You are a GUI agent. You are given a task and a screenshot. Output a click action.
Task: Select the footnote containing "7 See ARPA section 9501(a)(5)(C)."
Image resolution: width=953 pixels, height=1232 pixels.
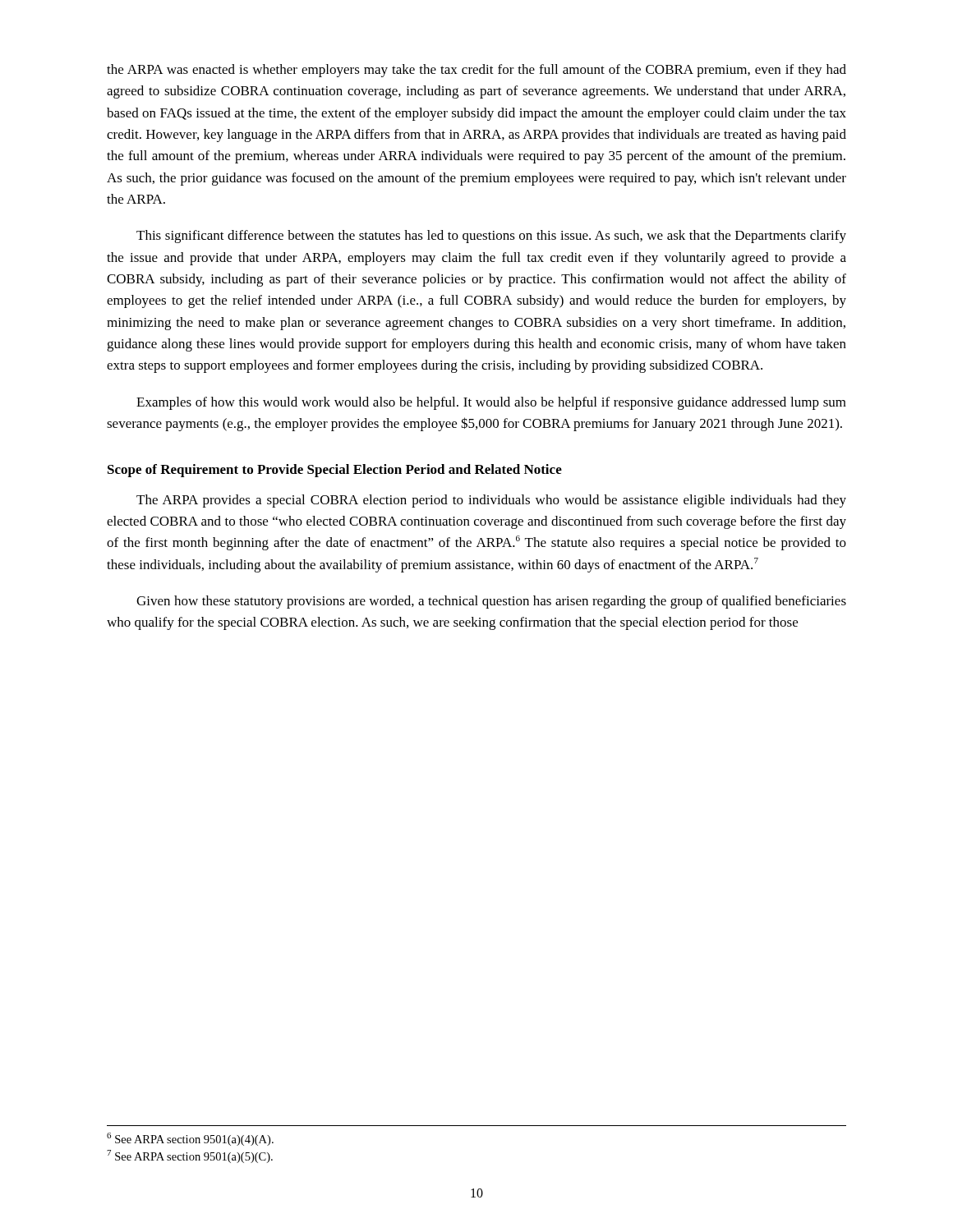(x=190, y=1156)
